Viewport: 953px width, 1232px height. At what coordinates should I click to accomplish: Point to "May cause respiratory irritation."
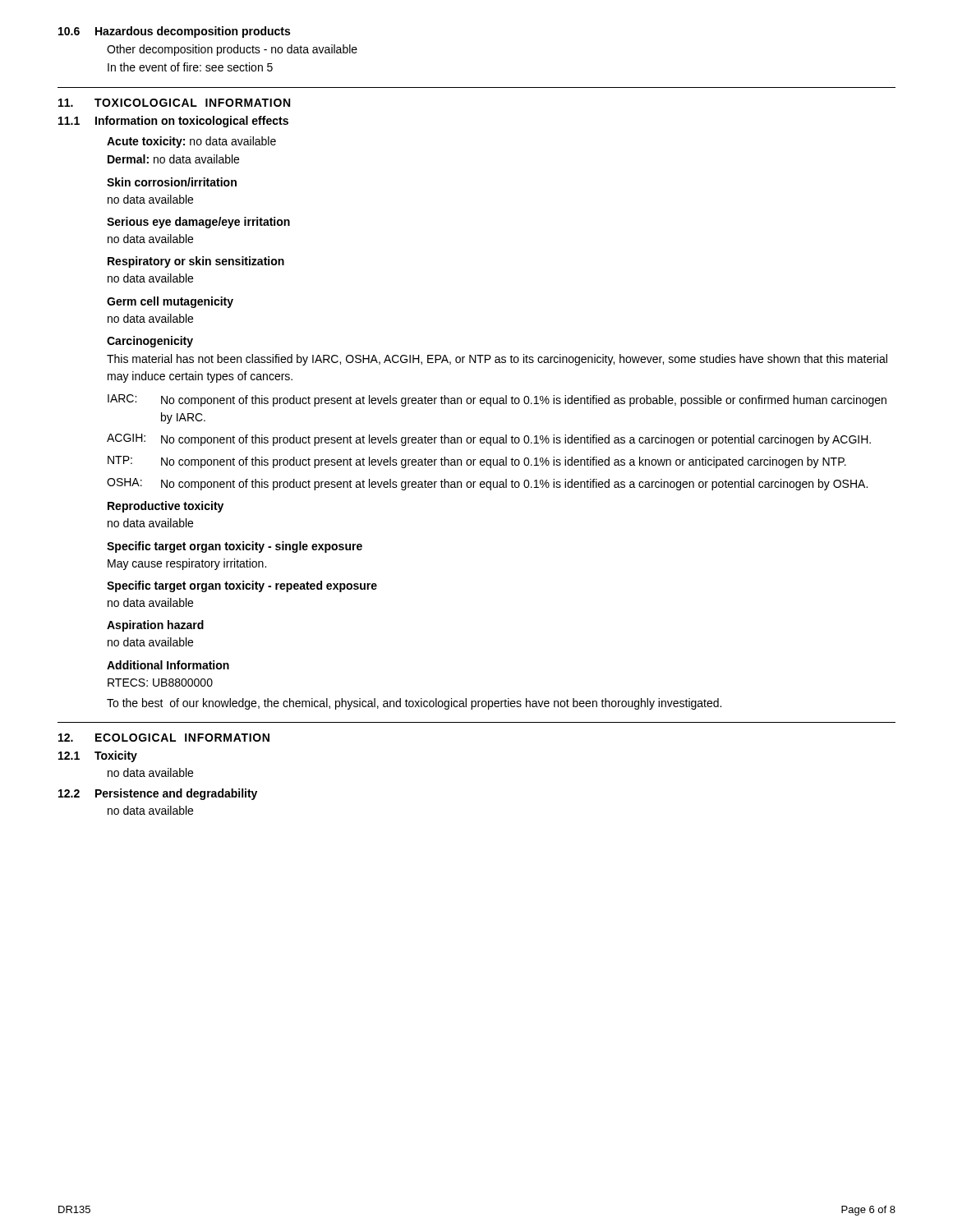[187, 563]
